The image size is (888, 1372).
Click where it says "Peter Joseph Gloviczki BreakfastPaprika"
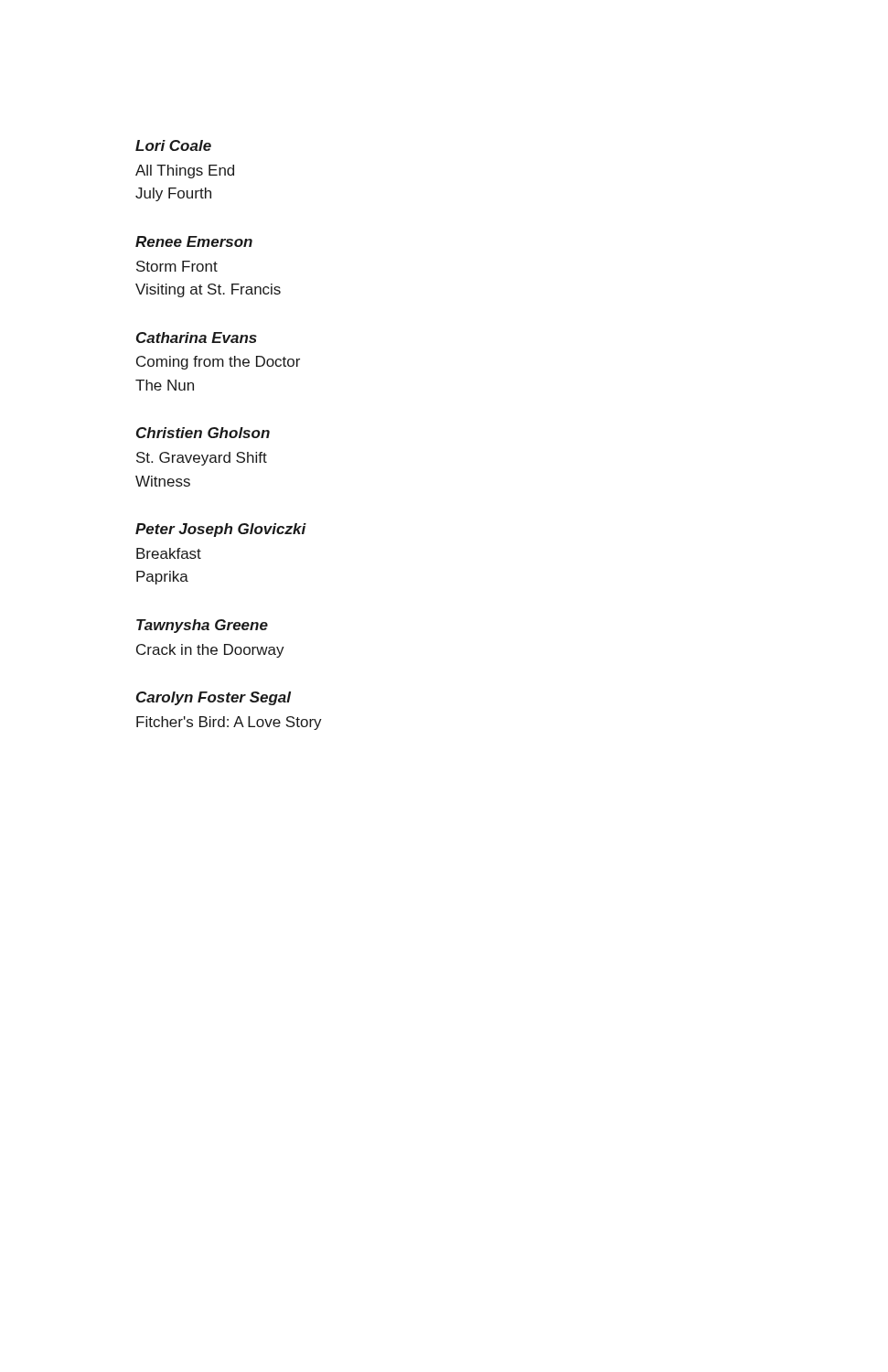point(221,530)
